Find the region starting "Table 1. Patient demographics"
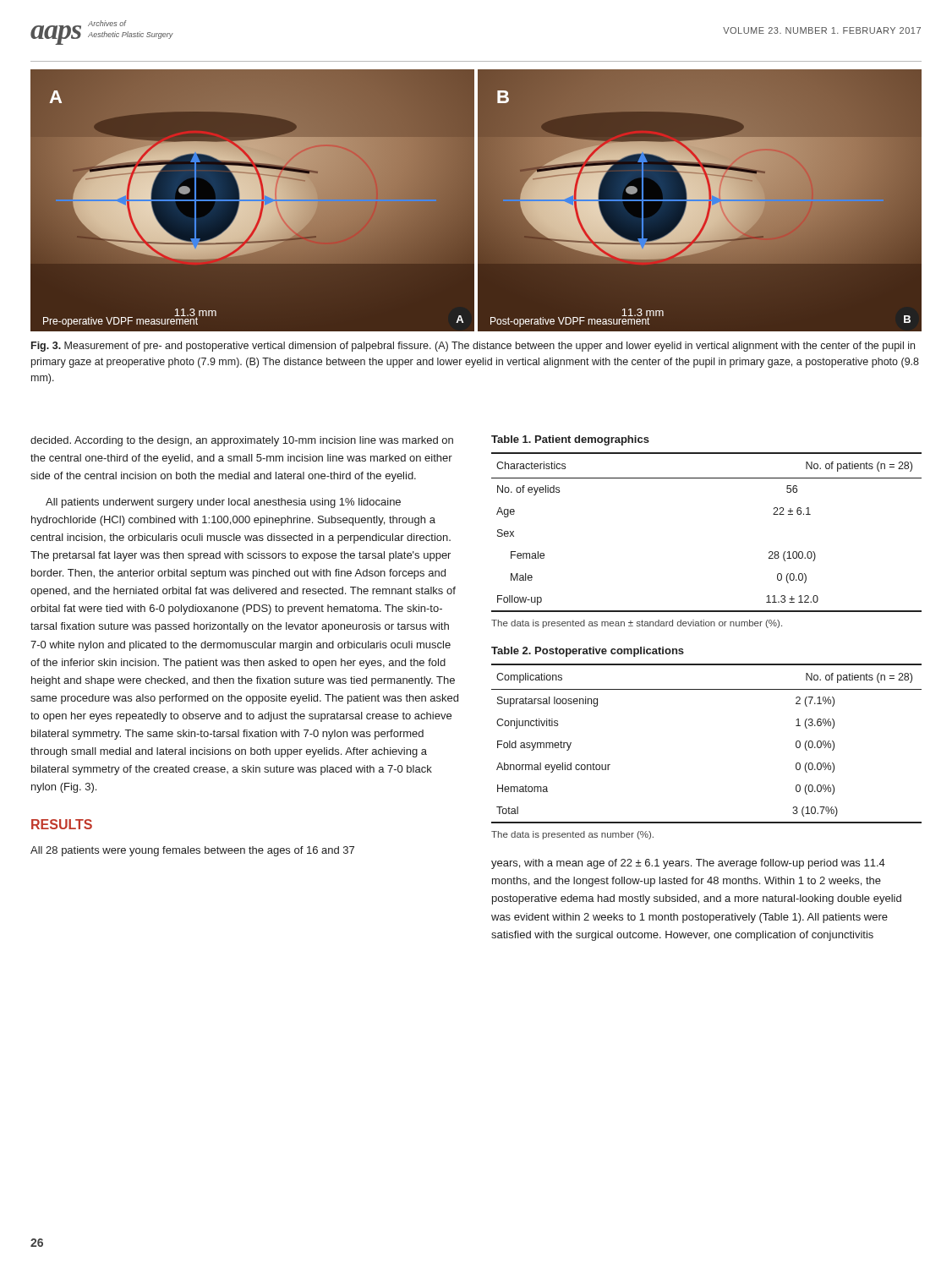The width and height of the screenshot is (952, 1268). tap(570, 439)
